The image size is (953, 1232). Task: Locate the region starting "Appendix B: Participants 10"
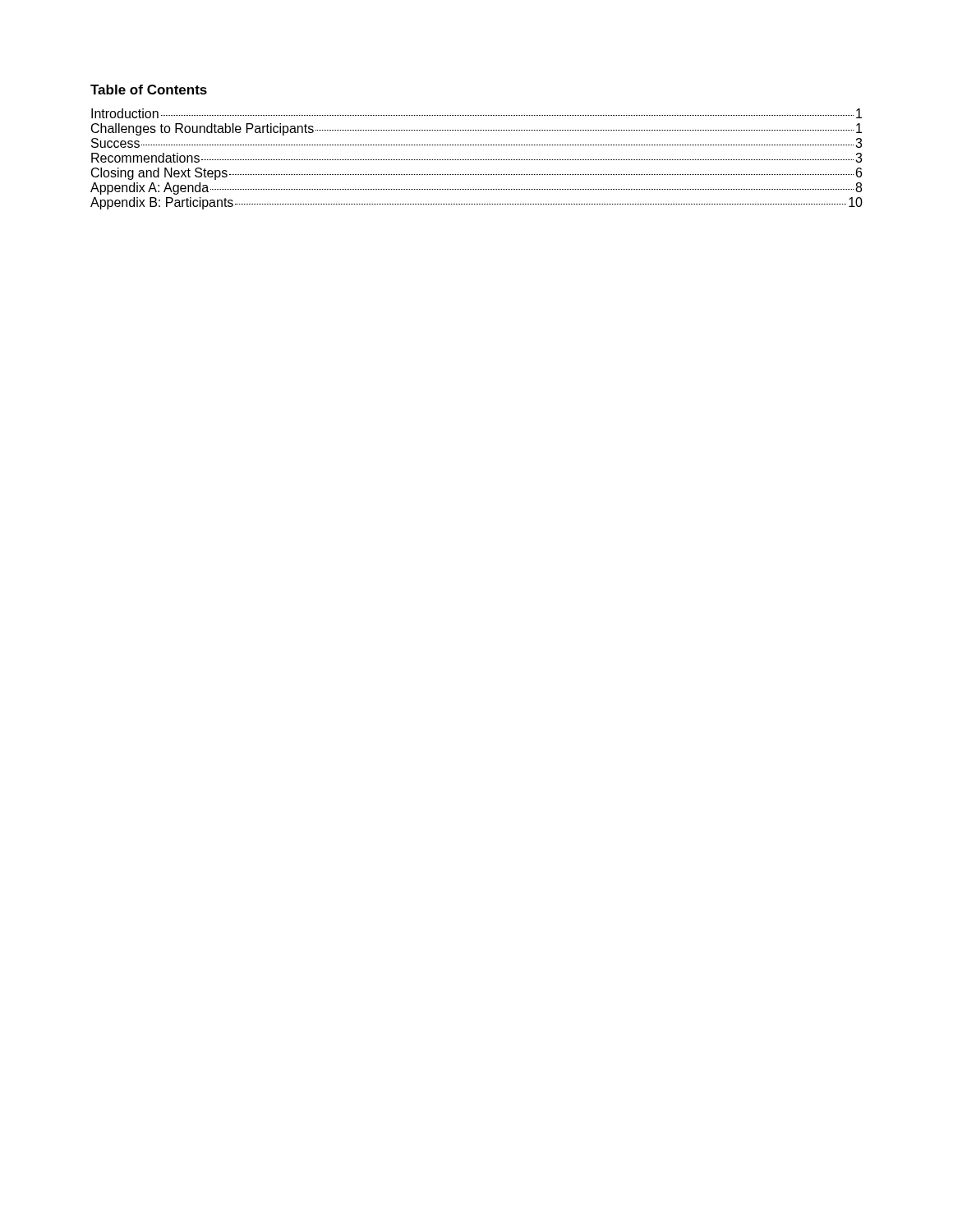click(x=476, y=203)
